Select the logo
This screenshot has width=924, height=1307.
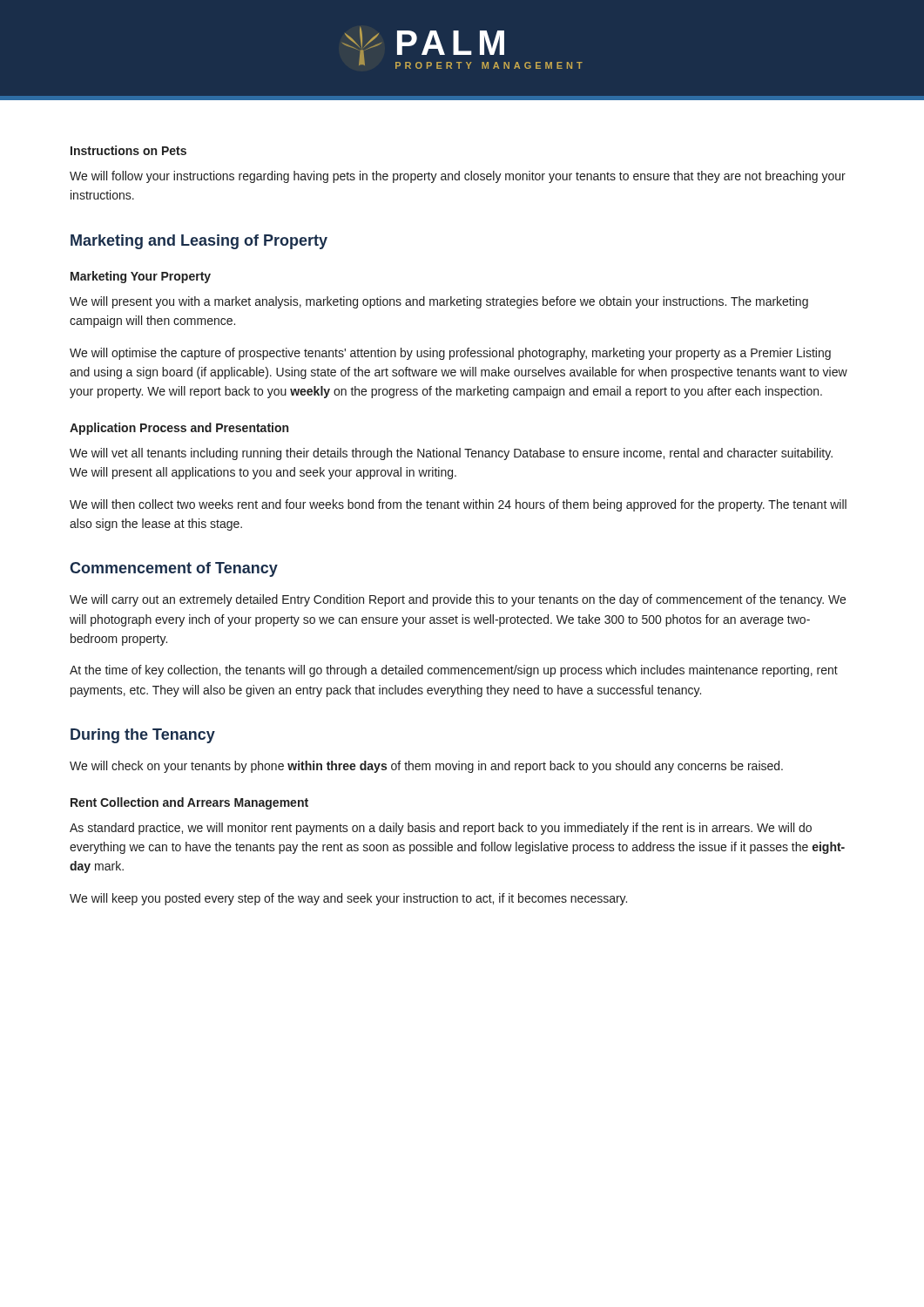click(x=462, y=48)
